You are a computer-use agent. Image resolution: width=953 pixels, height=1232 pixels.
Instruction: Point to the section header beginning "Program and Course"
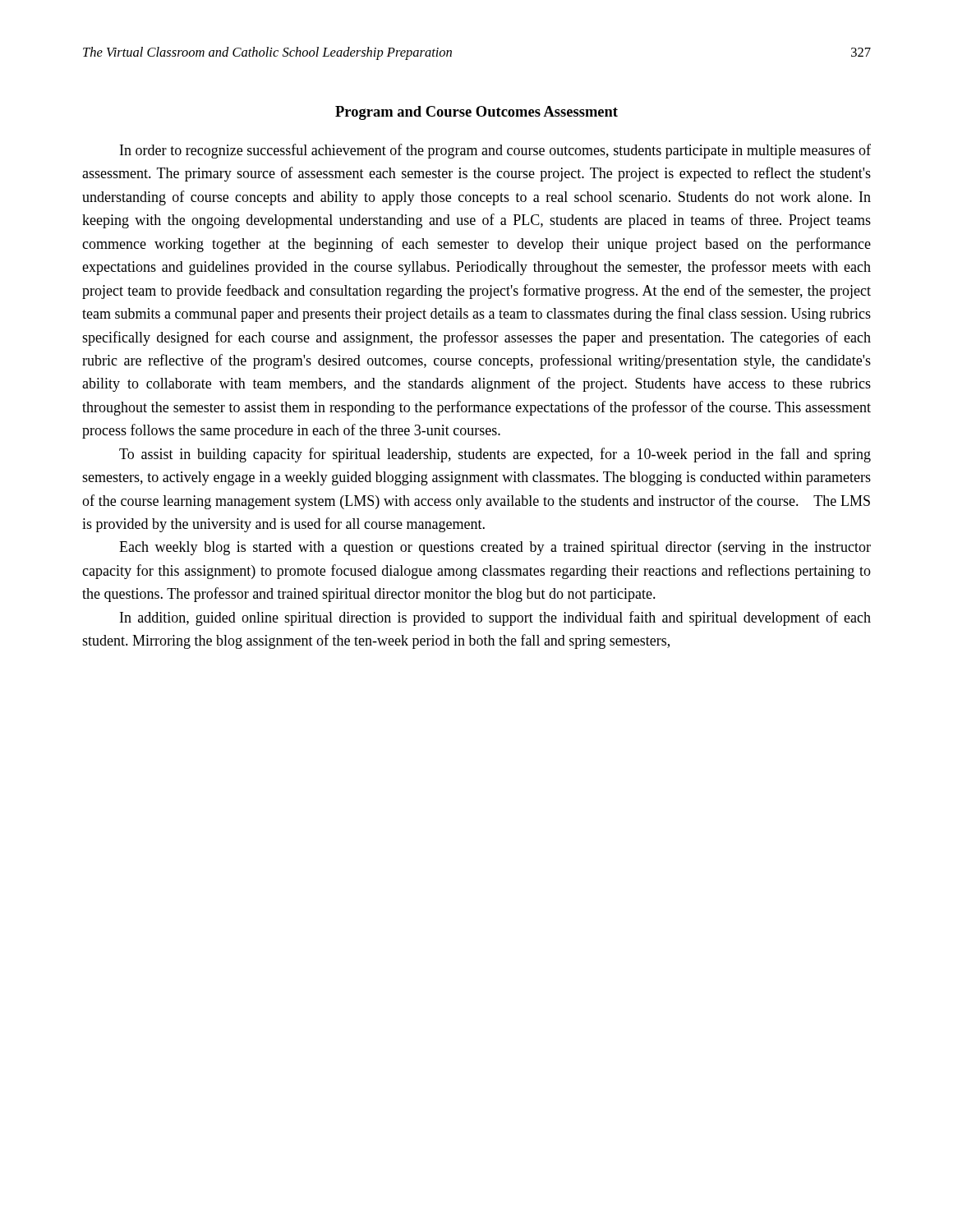click(x=476, y=112)
